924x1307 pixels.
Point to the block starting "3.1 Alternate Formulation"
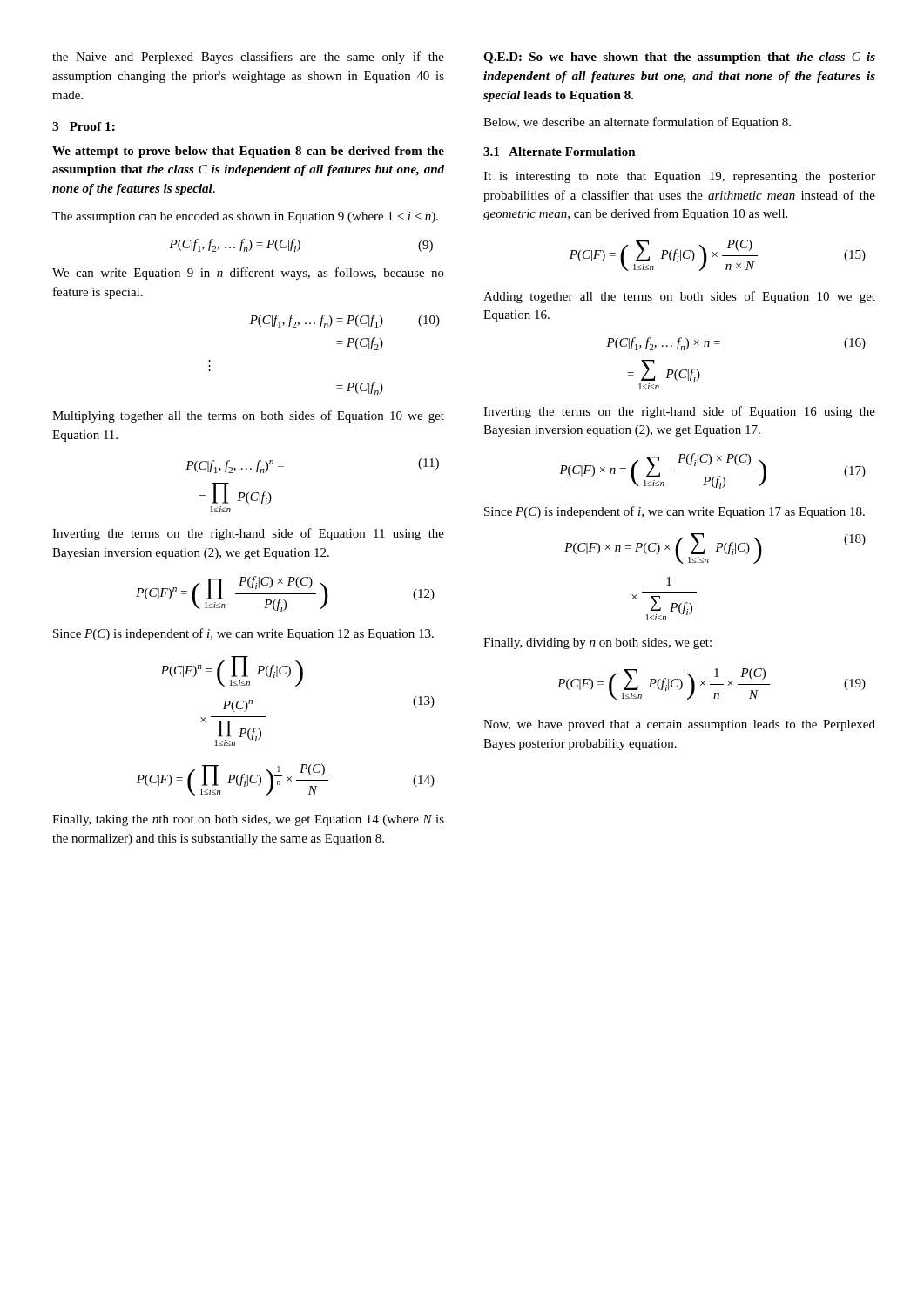coord(559,152)
